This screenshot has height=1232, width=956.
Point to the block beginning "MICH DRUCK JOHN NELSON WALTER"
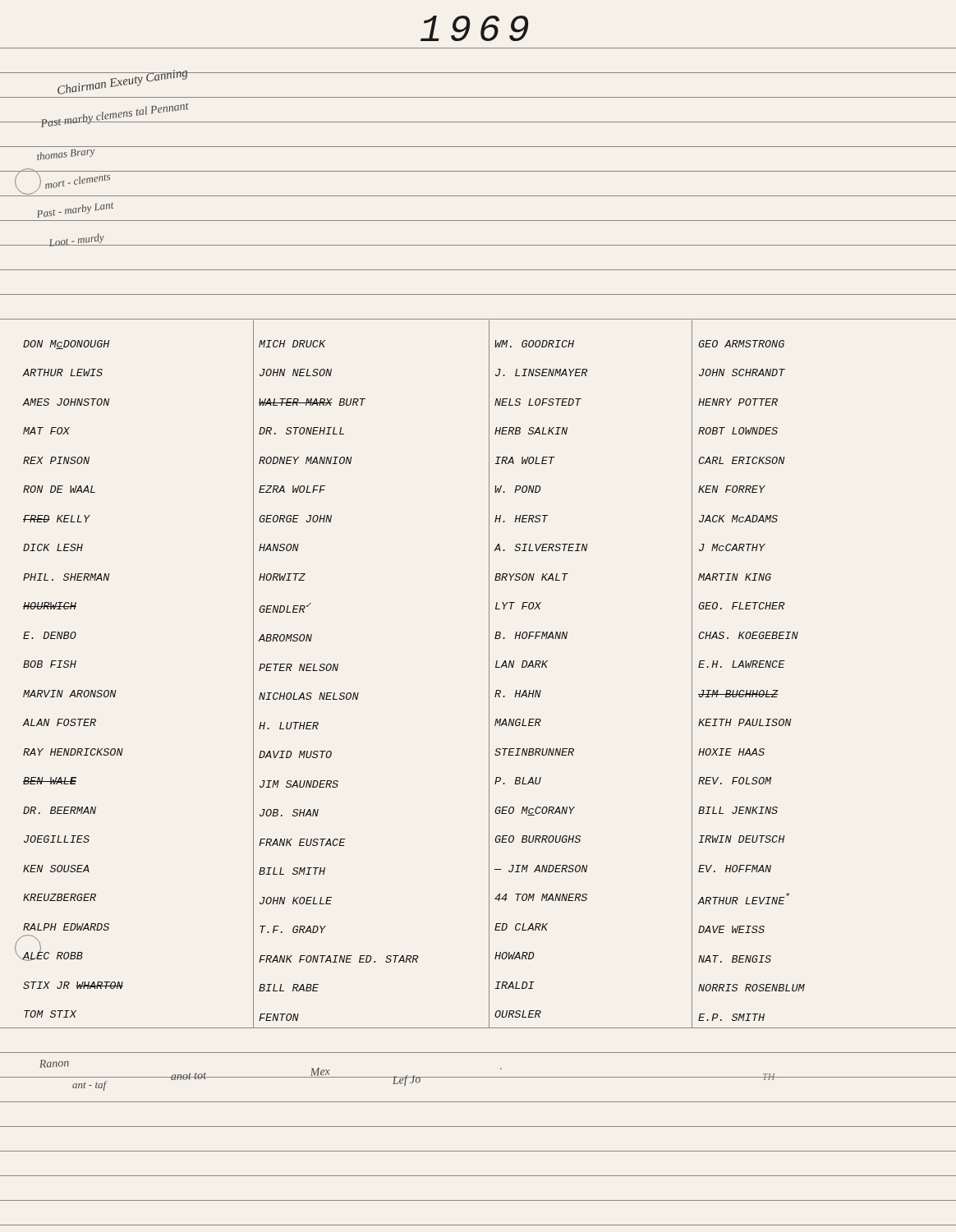[x=374, y=681]
